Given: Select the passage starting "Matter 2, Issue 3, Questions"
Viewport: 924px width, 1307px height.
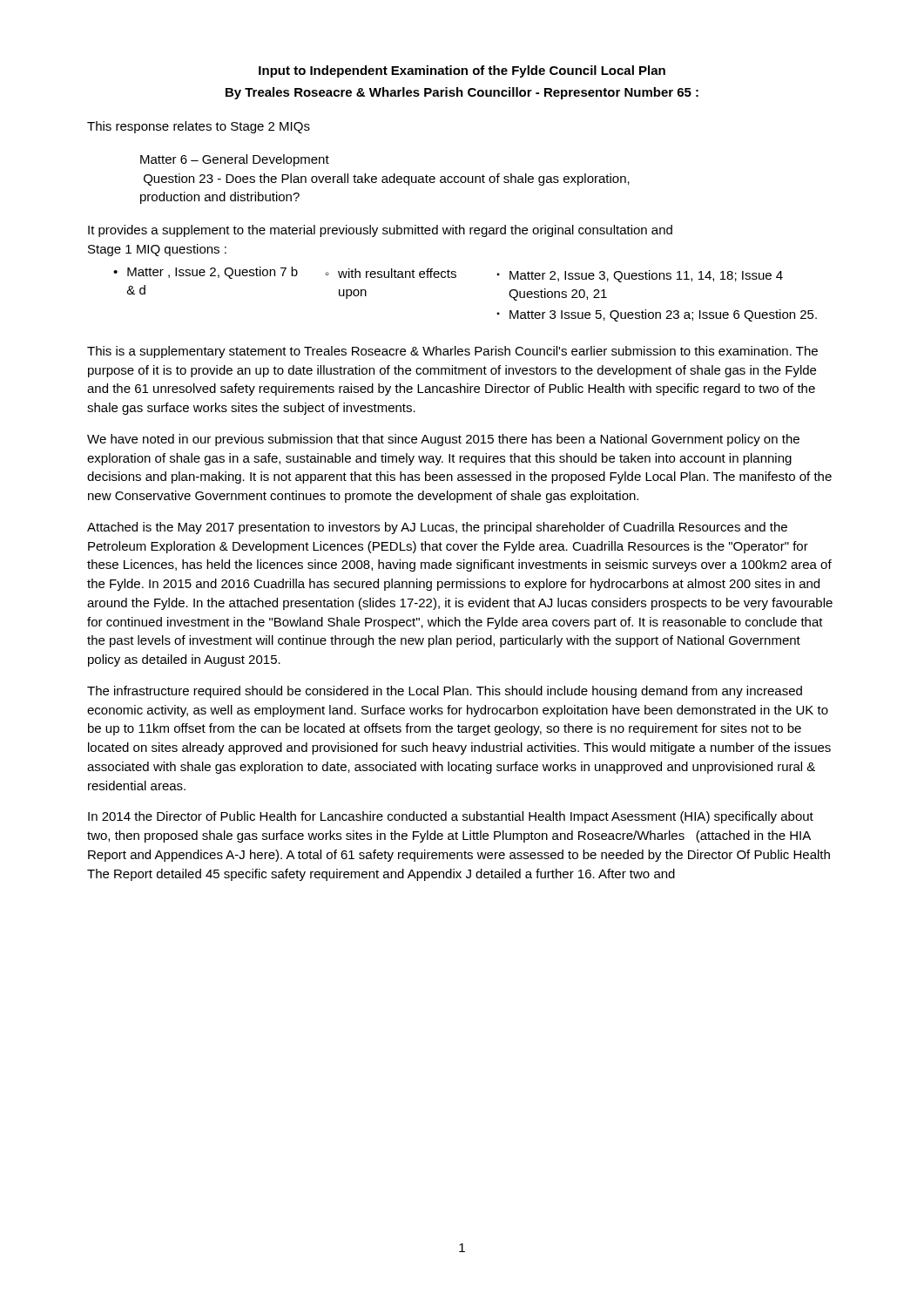Looking at the screenshot, I should coord(646,284).
